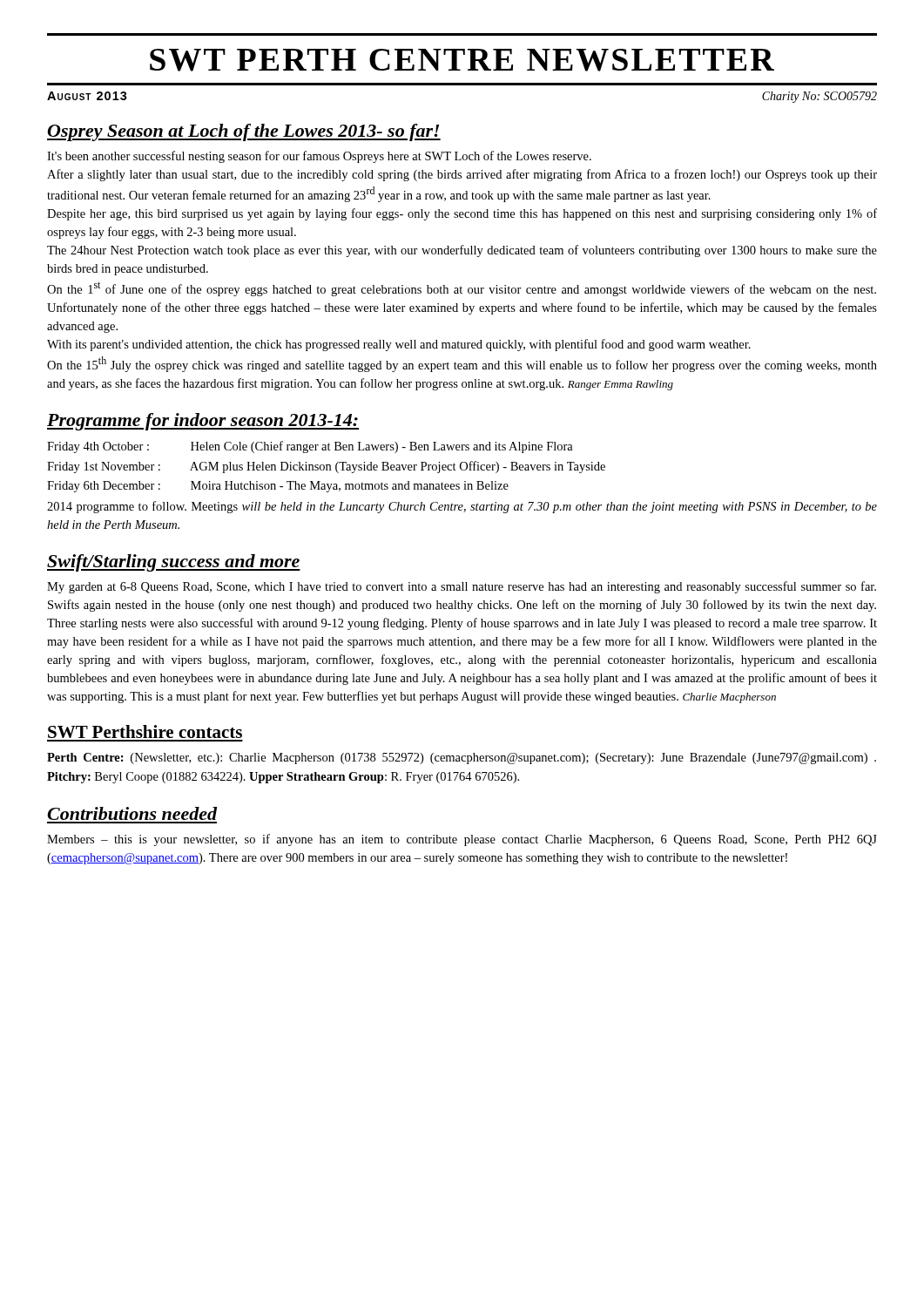Find the text starting "My garden at 6-8 Queens Road, Scone,"
This screenshot has width=924, height=1307.
tap(462, 641)
